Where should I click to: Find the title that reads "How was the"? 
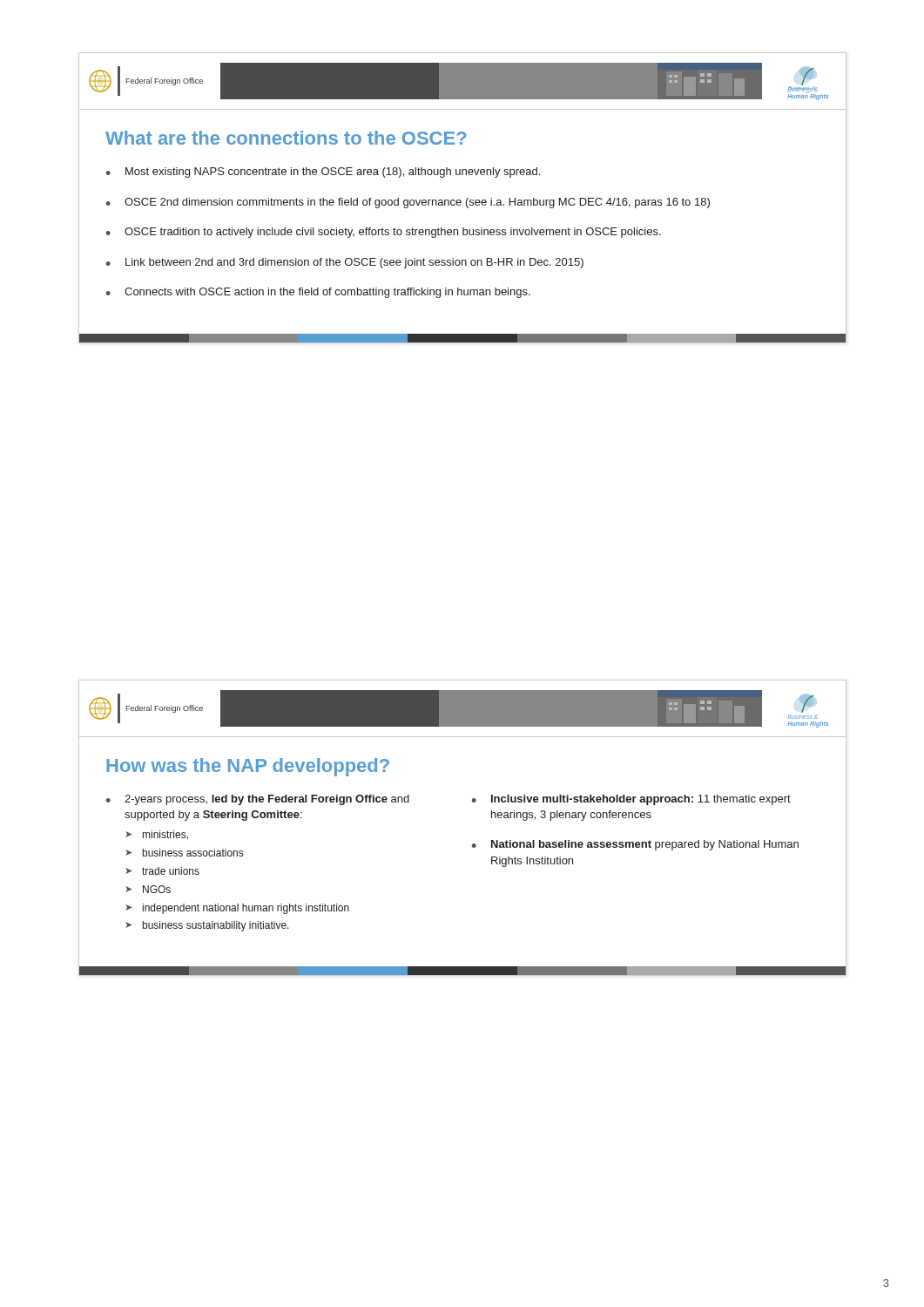(248, 765)
